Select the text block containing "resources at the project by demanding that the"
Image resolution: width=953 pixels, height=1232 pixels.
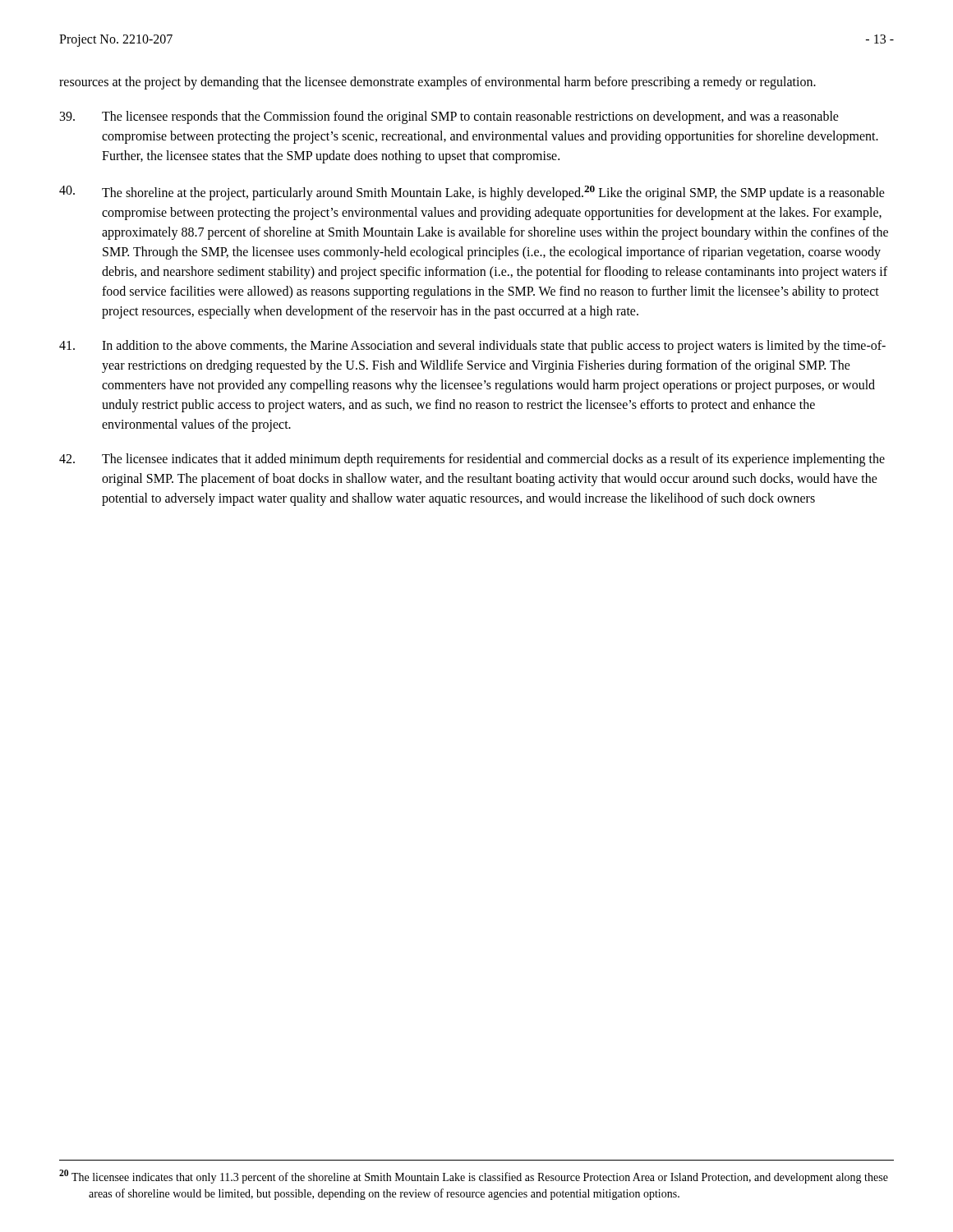coord(438,82)
